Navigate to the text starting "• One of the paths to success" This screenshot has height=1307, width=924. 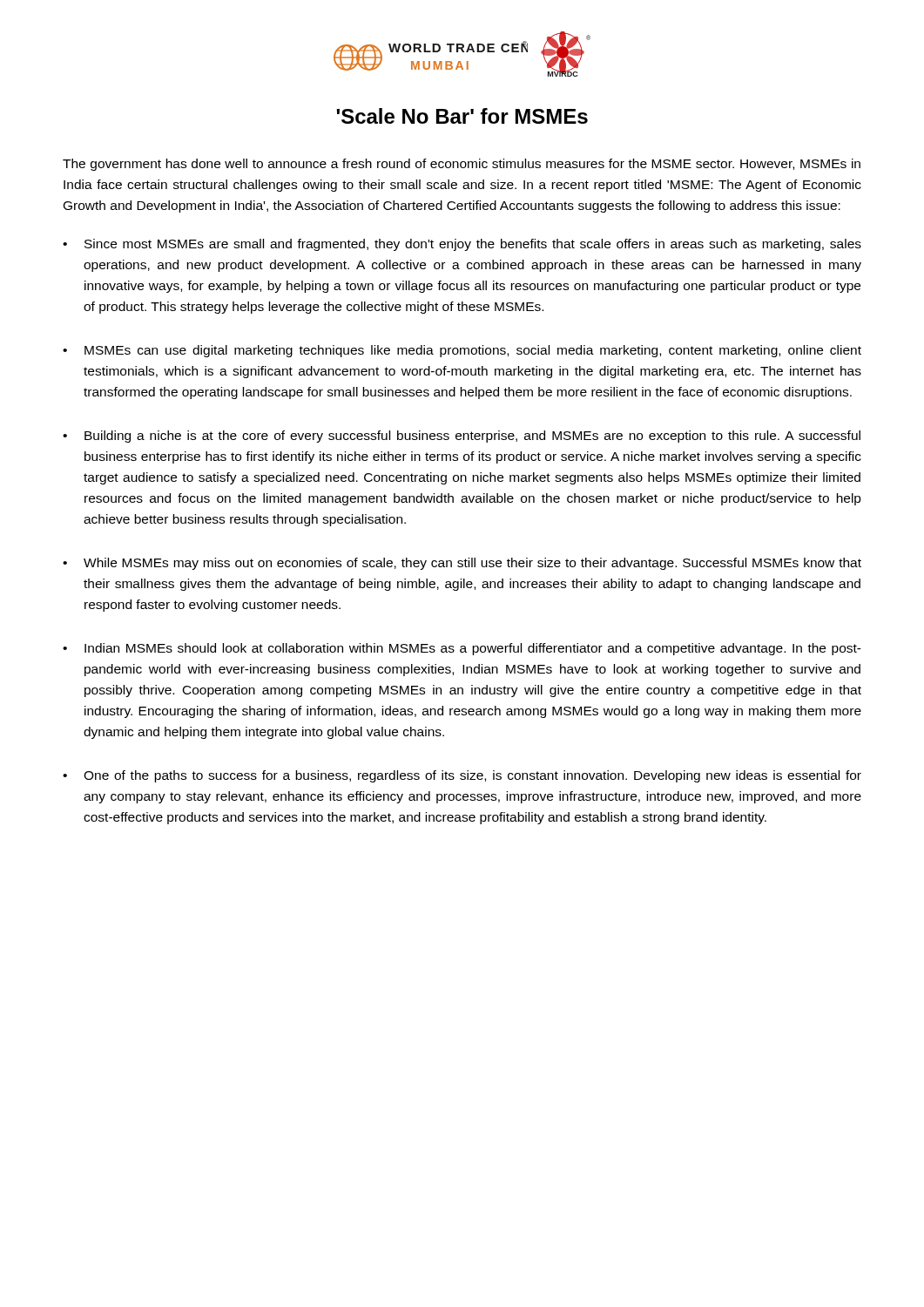point(462,797)
